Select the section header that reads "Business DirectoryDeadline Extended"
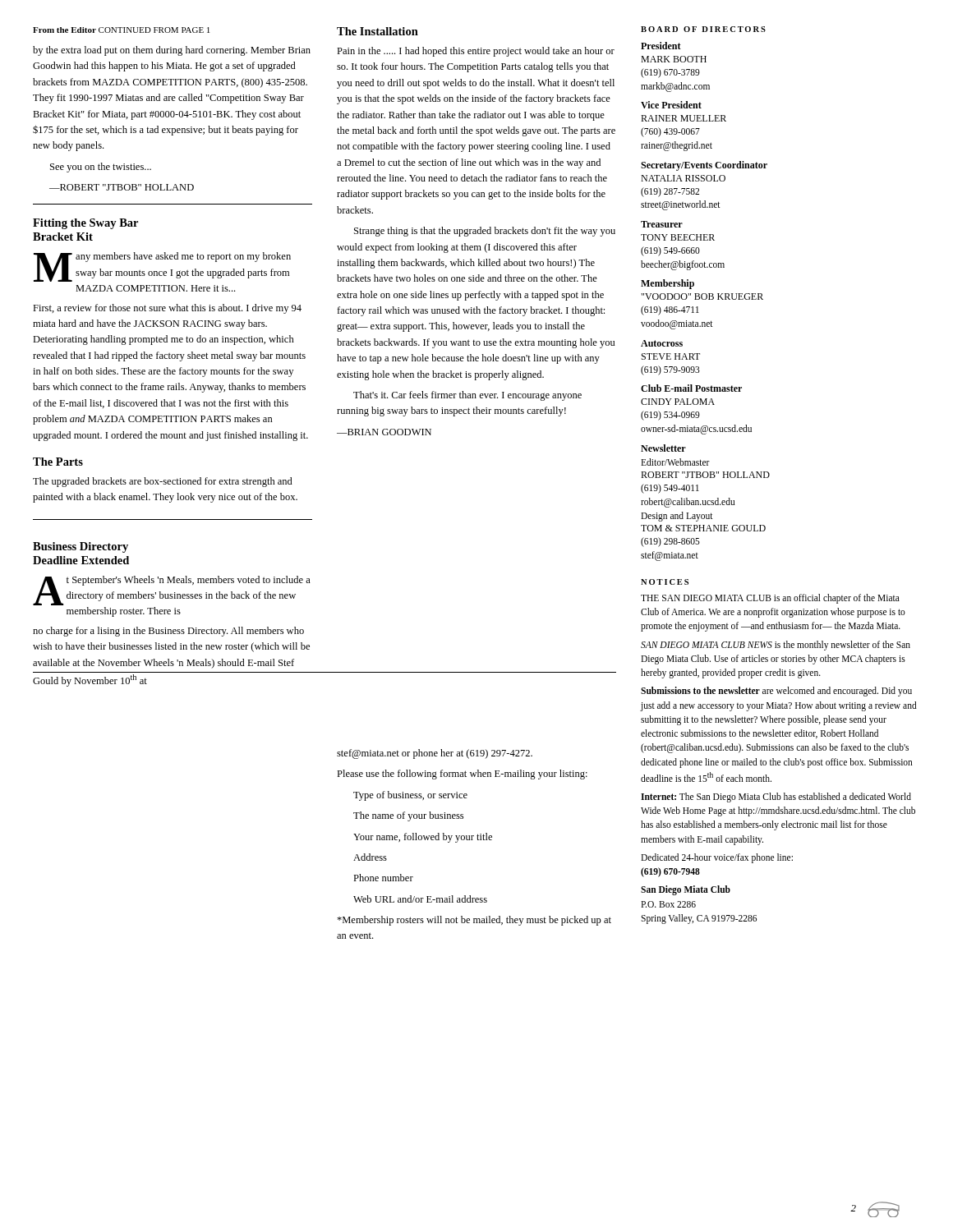Screen dimensions: 1232x953 point(81,553)
